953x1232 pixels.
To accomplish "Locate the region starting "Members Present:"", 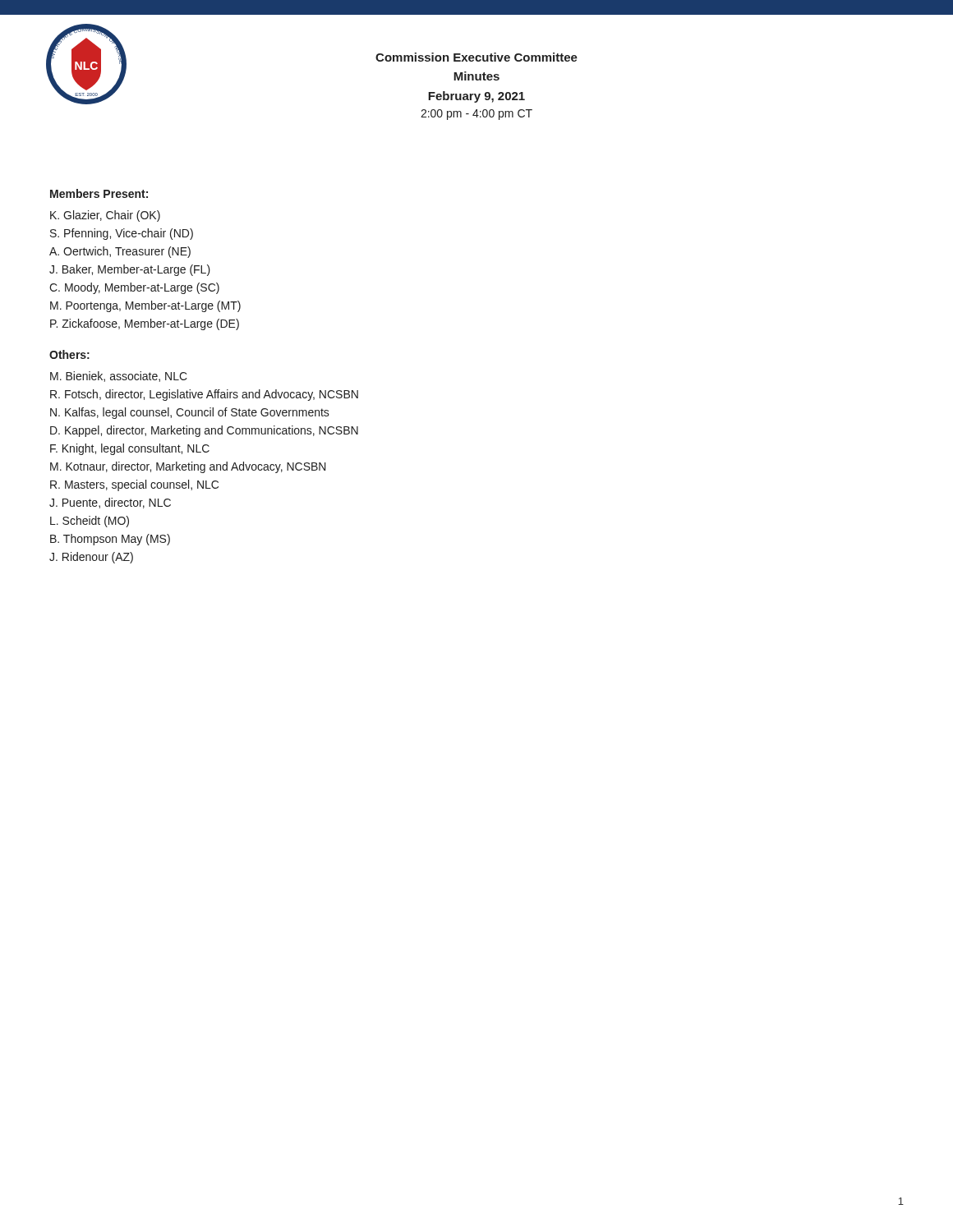I will 99,194.
